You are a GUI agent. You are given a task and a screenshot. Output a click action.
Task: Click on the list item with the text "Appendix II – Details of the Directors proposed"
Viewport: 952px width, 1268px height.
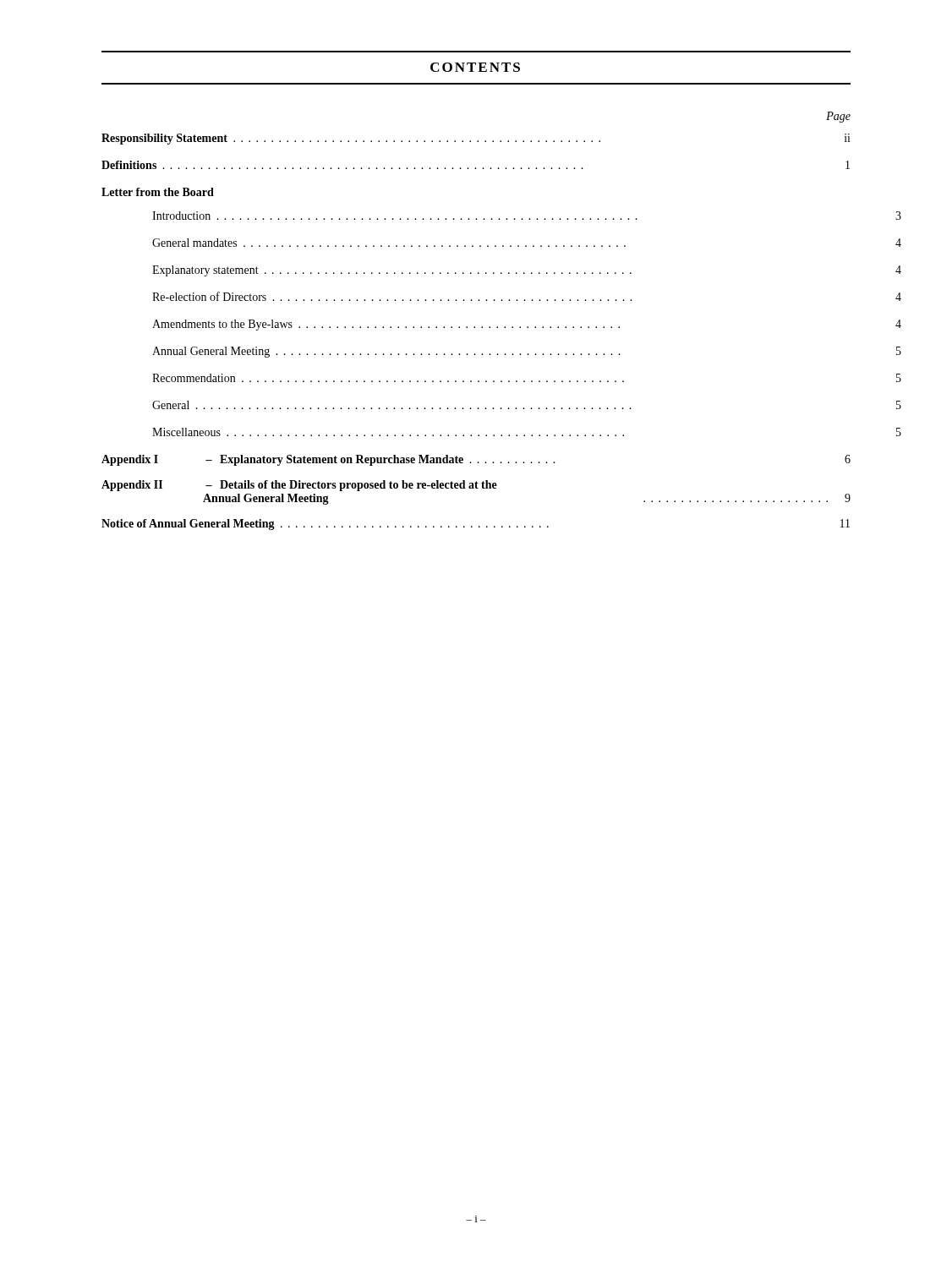pos(476,492)
